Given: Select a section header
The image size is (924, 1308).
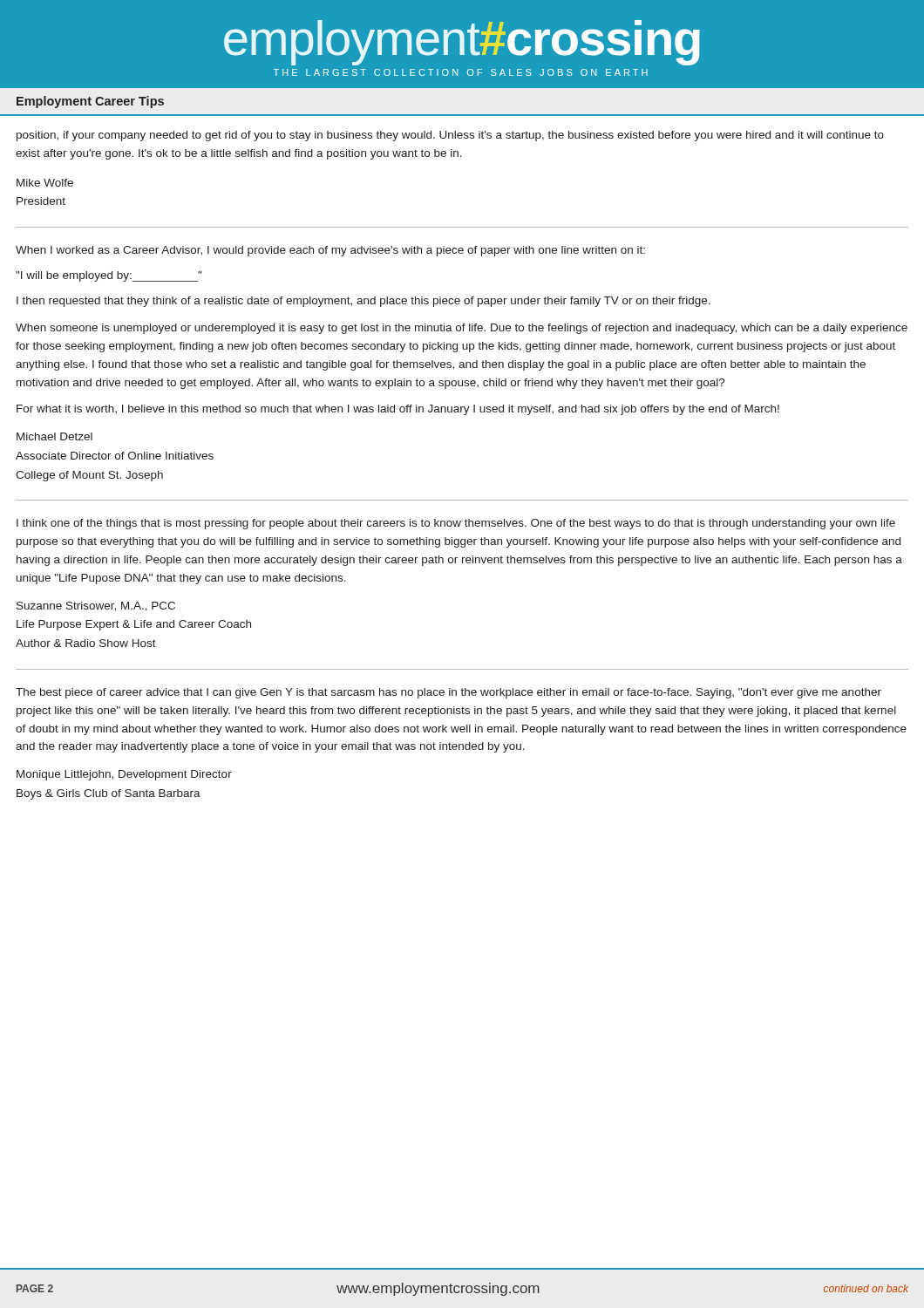Looking at the screenshot, I should (x=90, y=101).
